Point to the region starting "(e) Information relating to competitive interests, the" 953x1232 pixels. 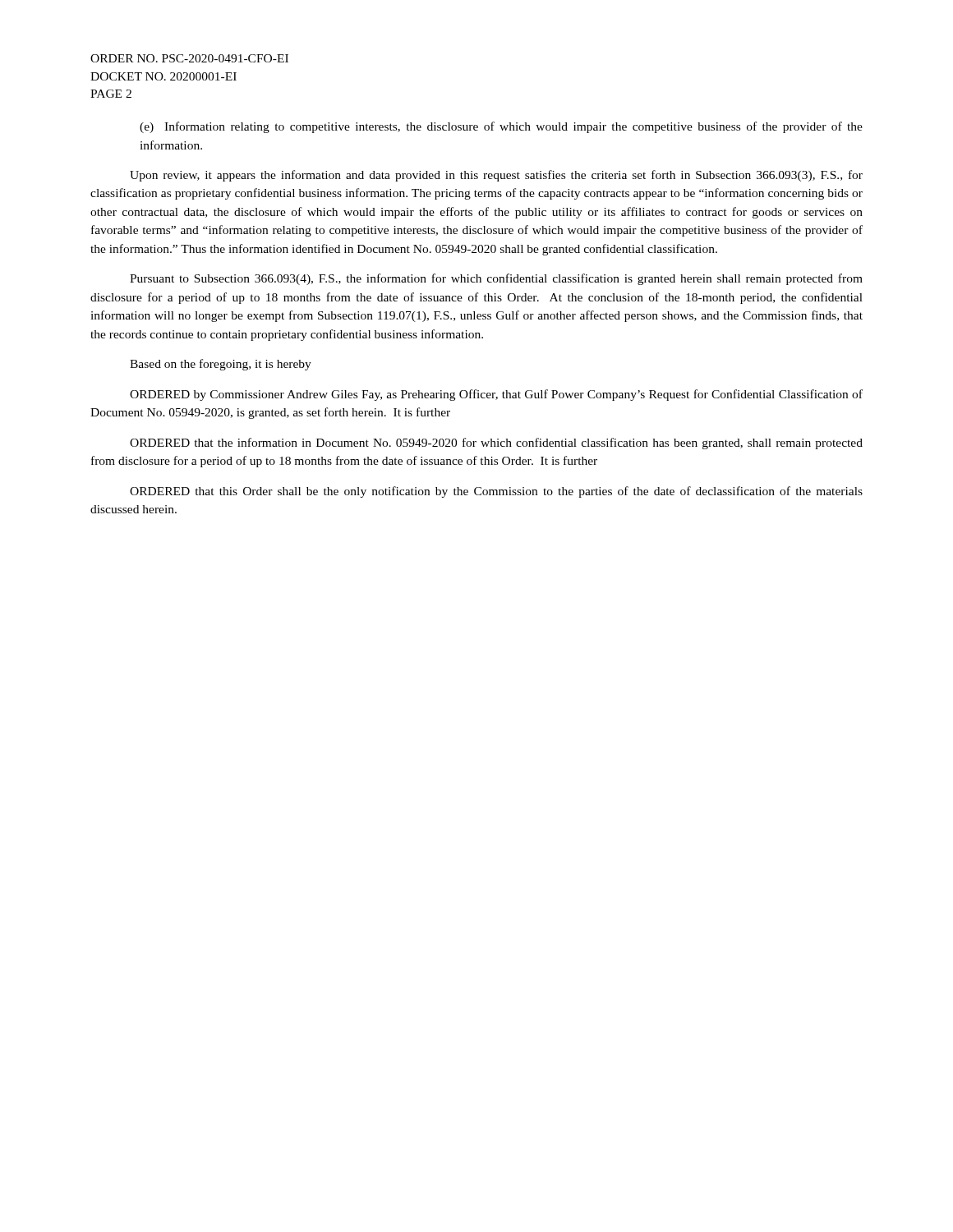[501, 135]
